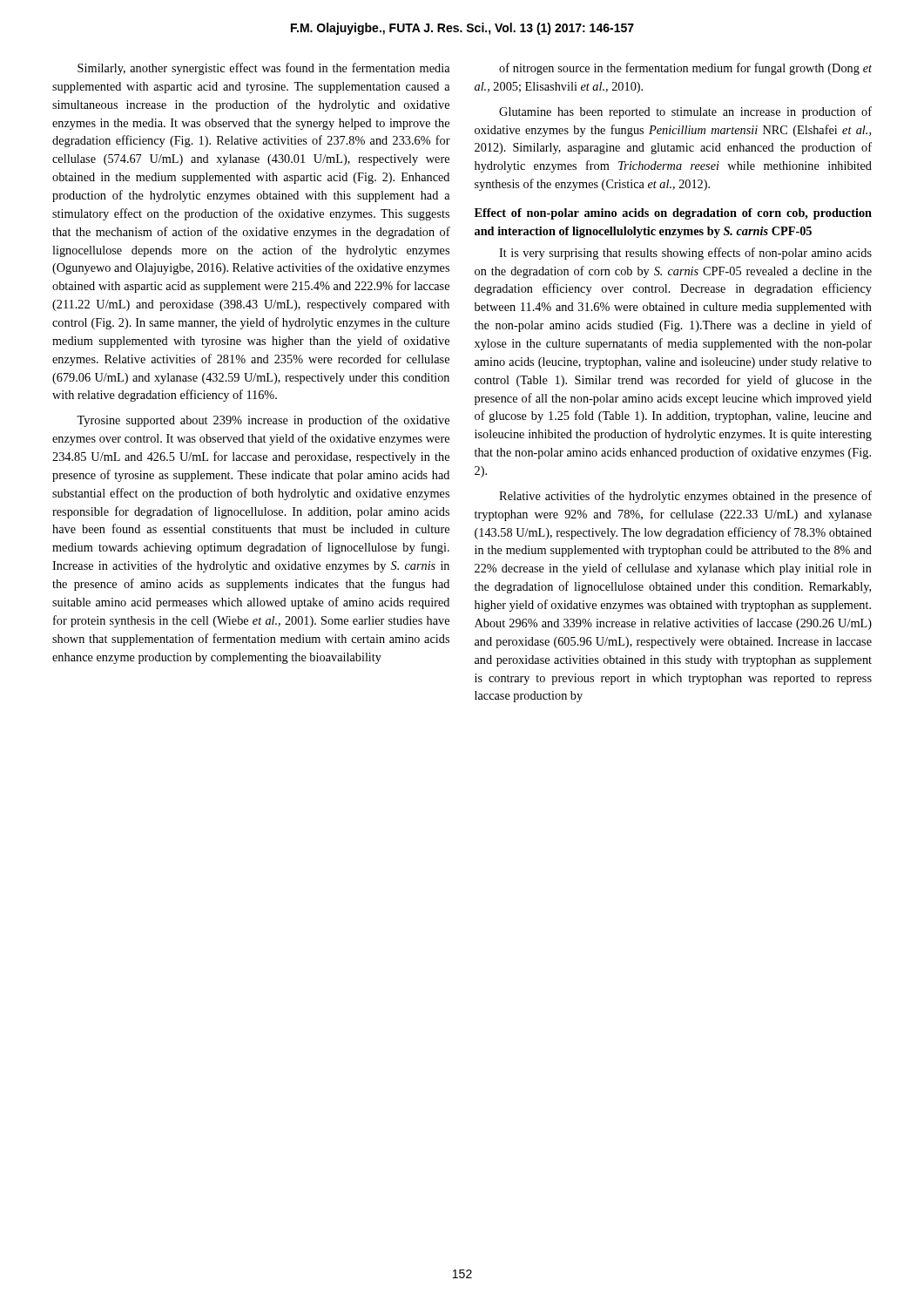Select the block starting "Glutamine has been reported to"

(673, 148)
